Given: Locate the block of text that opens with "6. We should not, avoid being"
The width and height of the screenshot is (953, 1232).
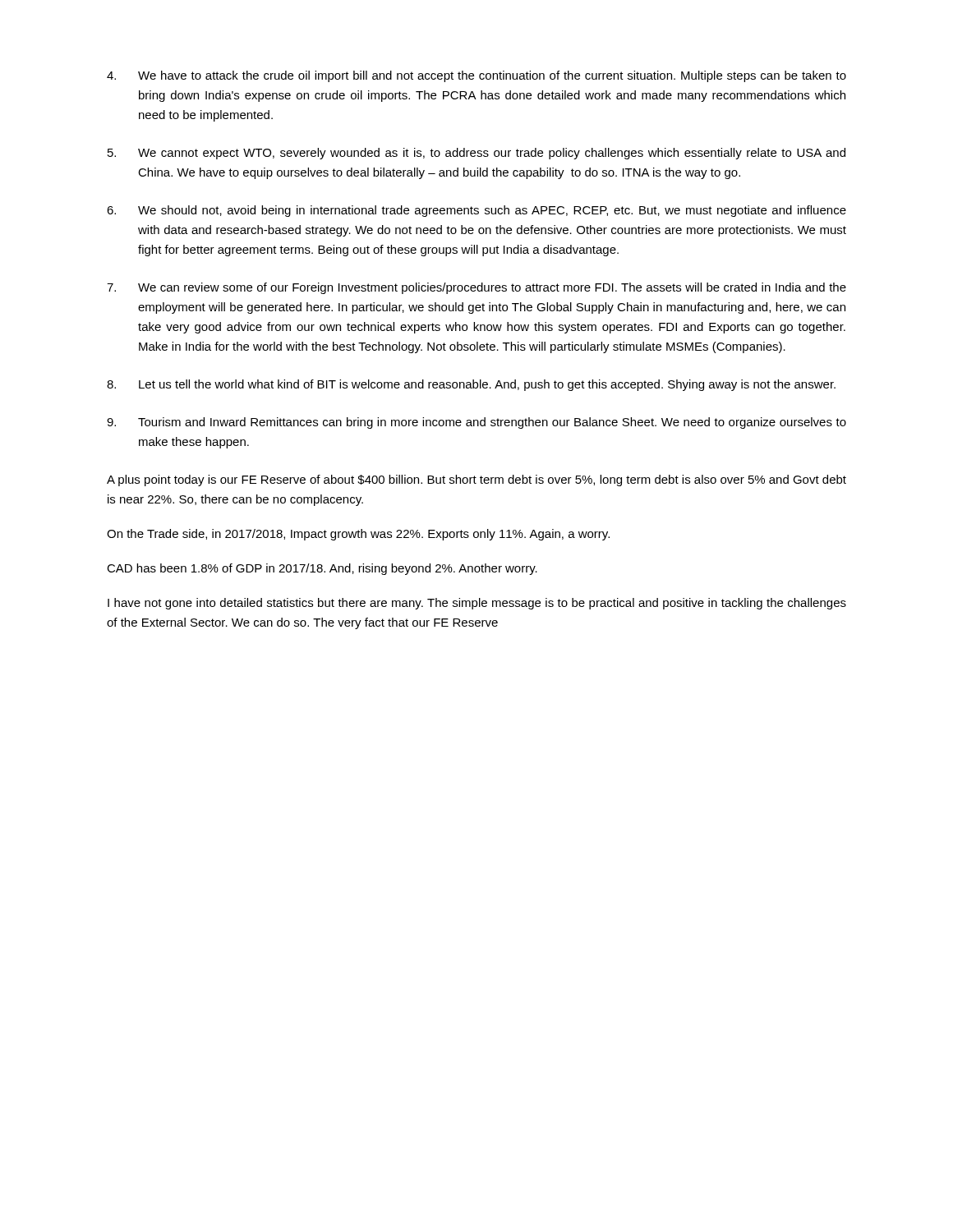Looking at the screenshot, I should (x=476, y=230).
